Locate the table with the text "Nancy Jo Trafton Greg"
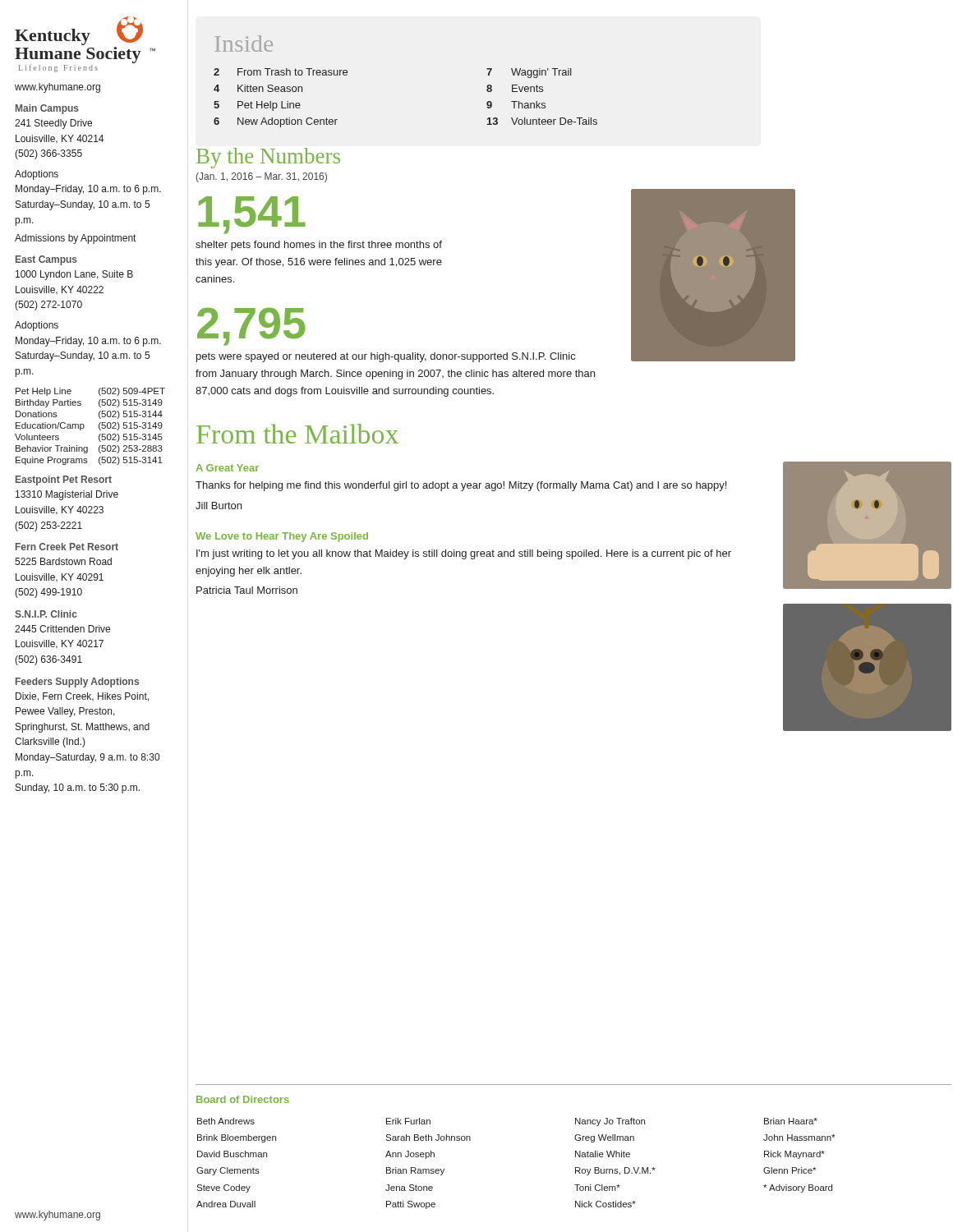This screenshot has height=1232, width=953. point(573,1149)
